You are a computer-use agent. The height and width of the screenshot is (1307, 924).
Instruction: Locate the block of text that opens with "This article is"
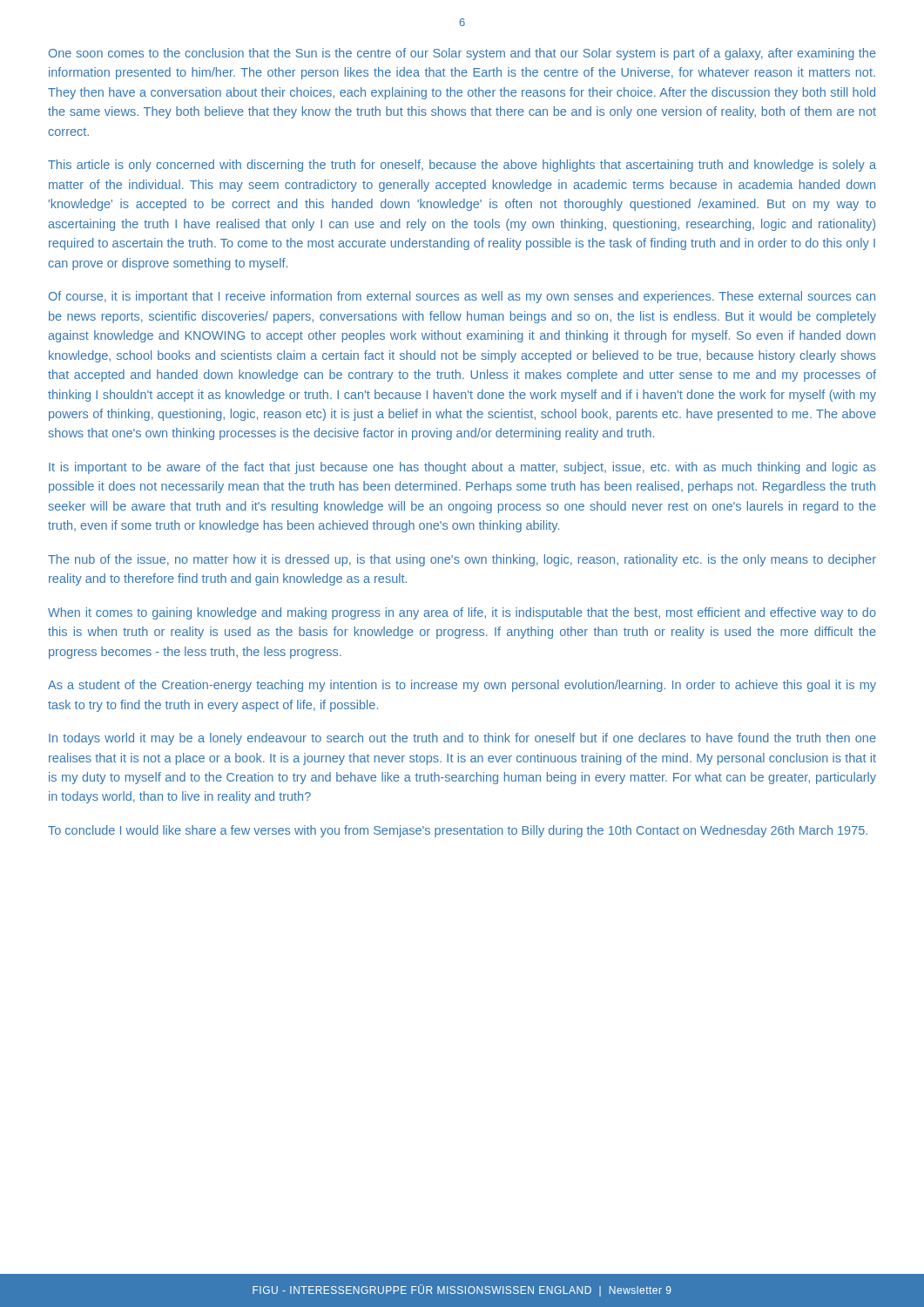pyautogui.click(x=462, y=214)
